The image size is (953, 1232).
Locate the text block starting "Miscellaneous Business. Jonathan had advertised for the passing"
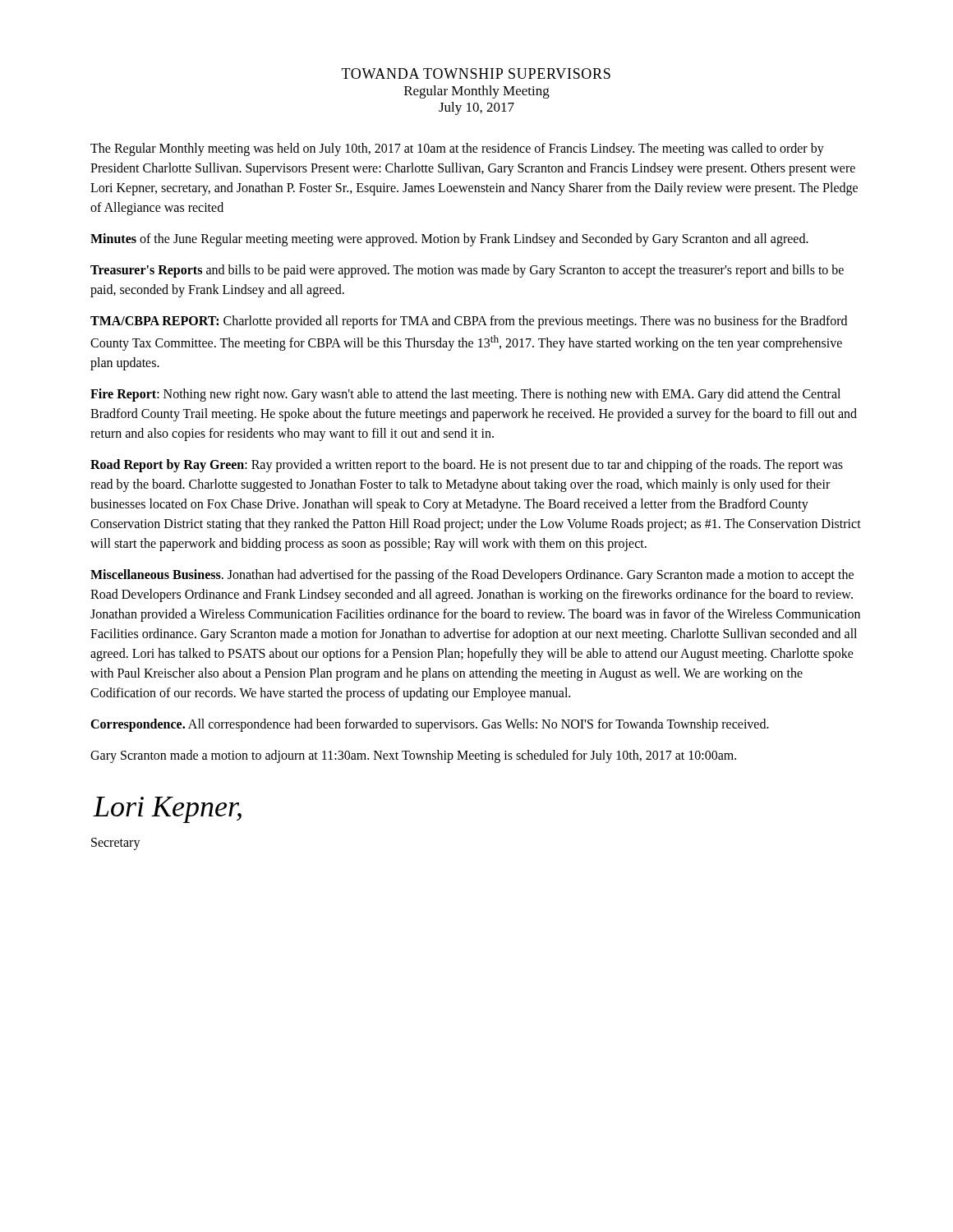click(x=476, y=634)
